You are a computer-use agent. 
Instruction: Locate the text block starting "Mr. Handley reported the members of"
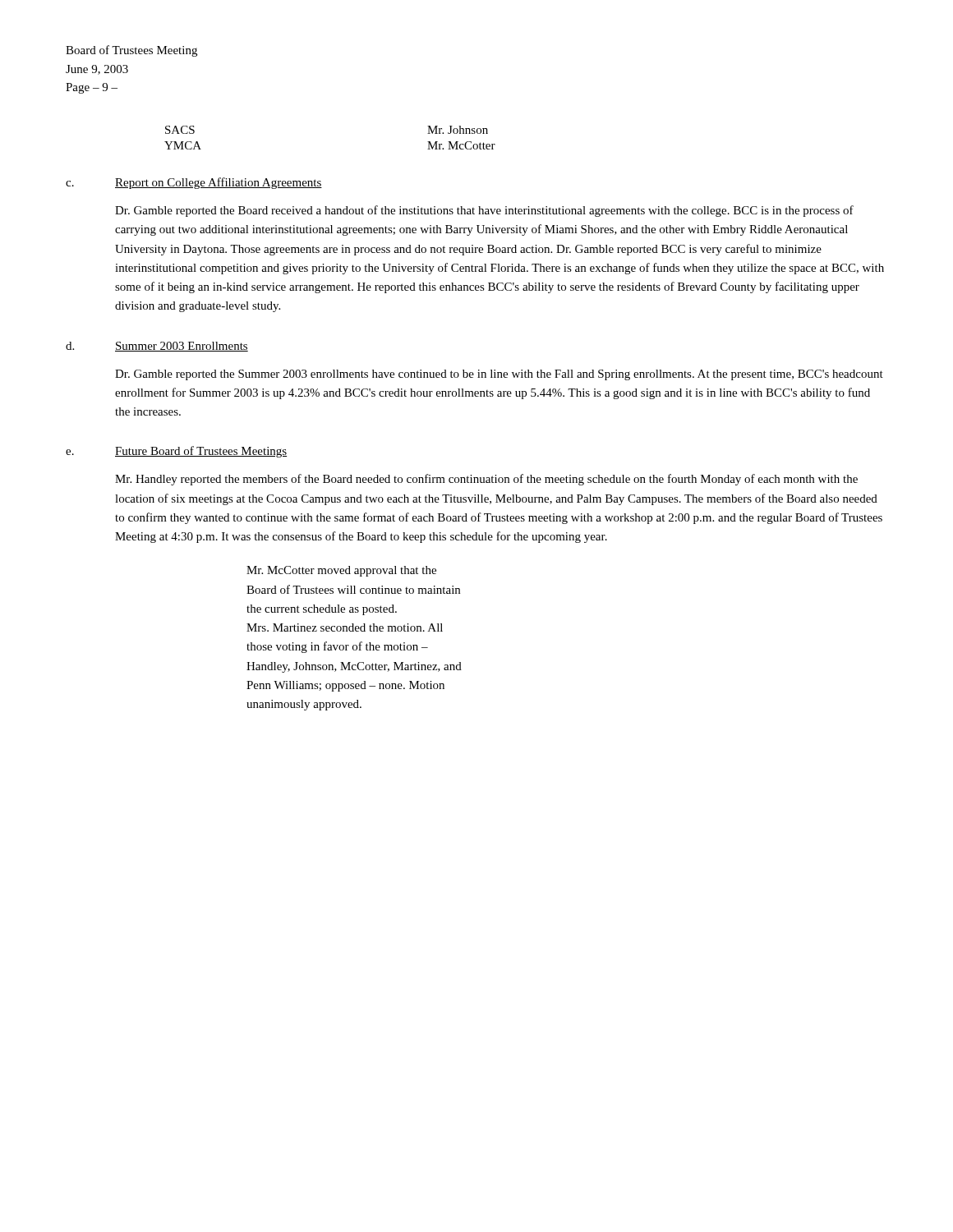click(499, 508)
